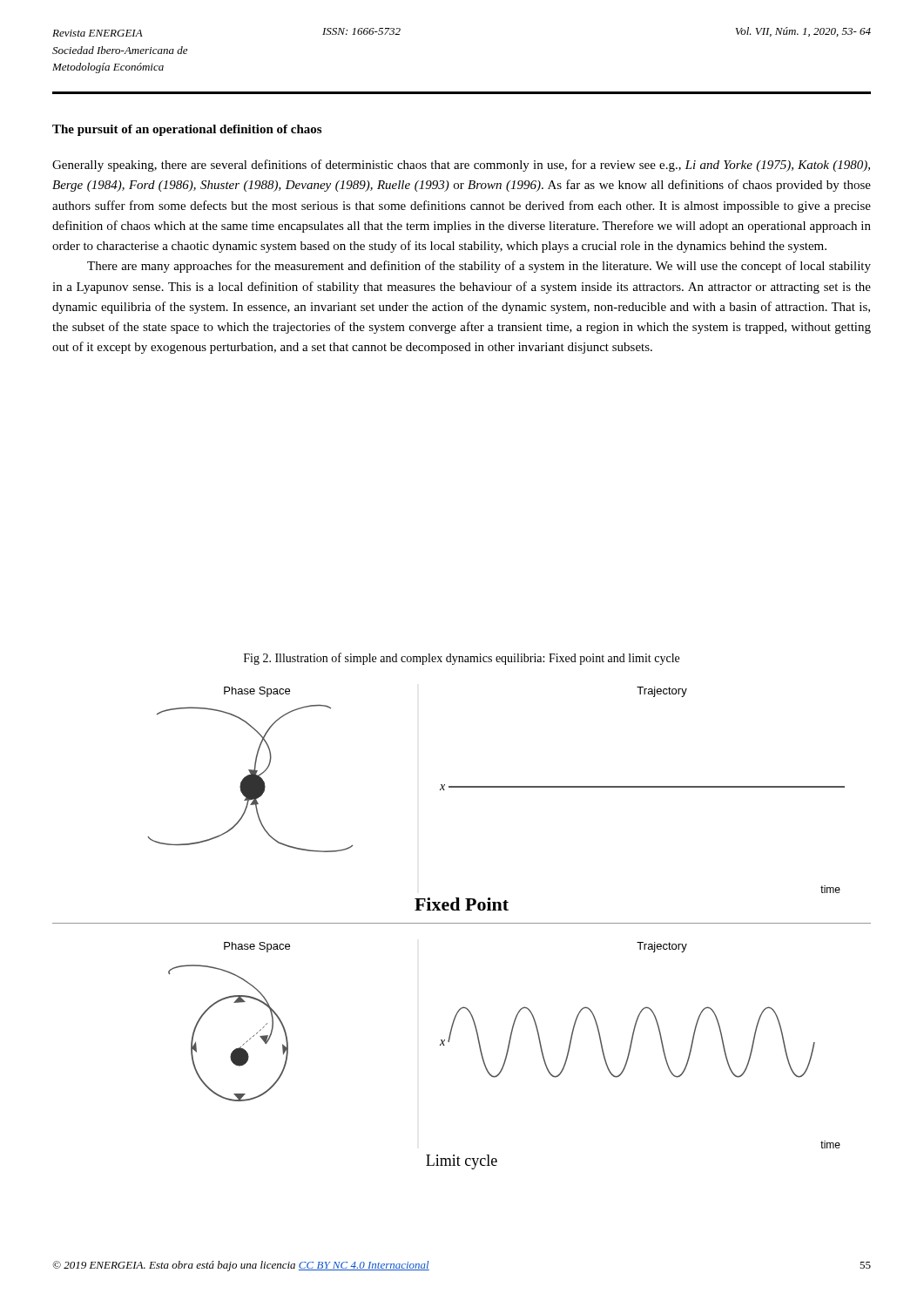Select the caption containing "Fig 2. Illustration of simple and"

[462, 658]
